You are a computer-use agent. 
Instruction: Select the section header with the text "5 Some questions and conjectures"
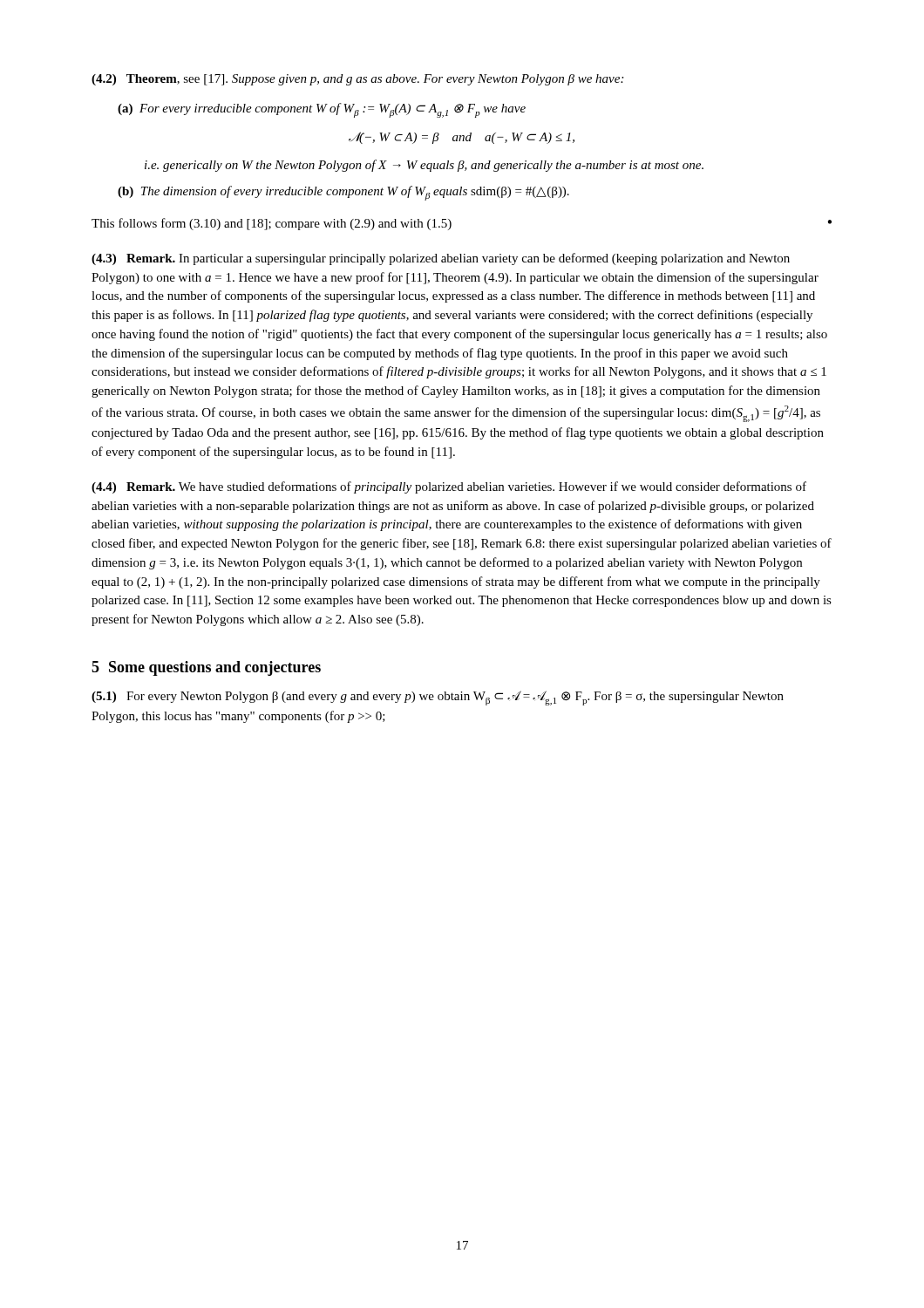pyautogui.click(x=206, y=667)
